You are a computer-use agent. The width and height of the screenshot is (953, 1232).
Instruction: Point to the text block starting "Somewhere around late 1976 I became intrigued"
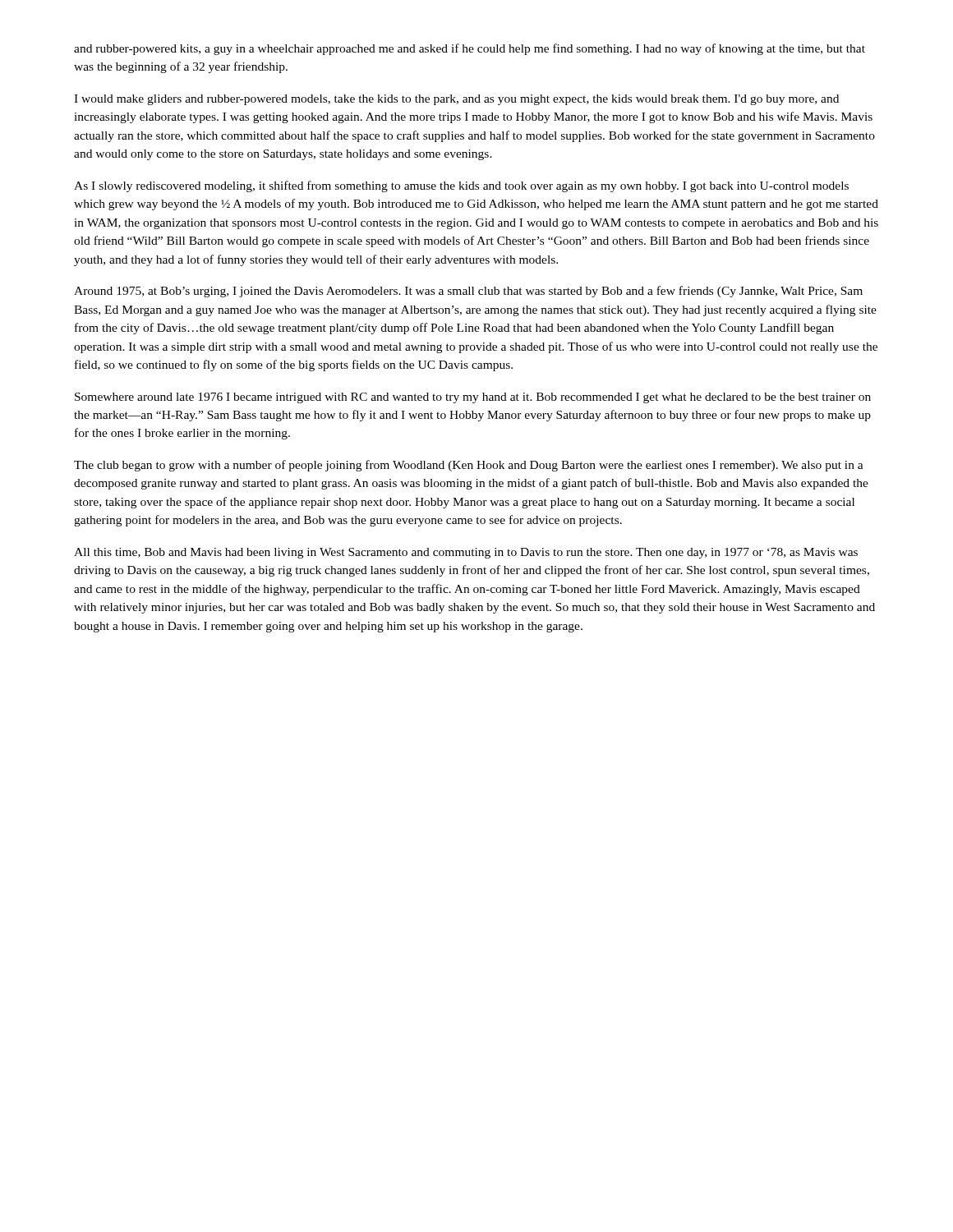coord(472,414)
